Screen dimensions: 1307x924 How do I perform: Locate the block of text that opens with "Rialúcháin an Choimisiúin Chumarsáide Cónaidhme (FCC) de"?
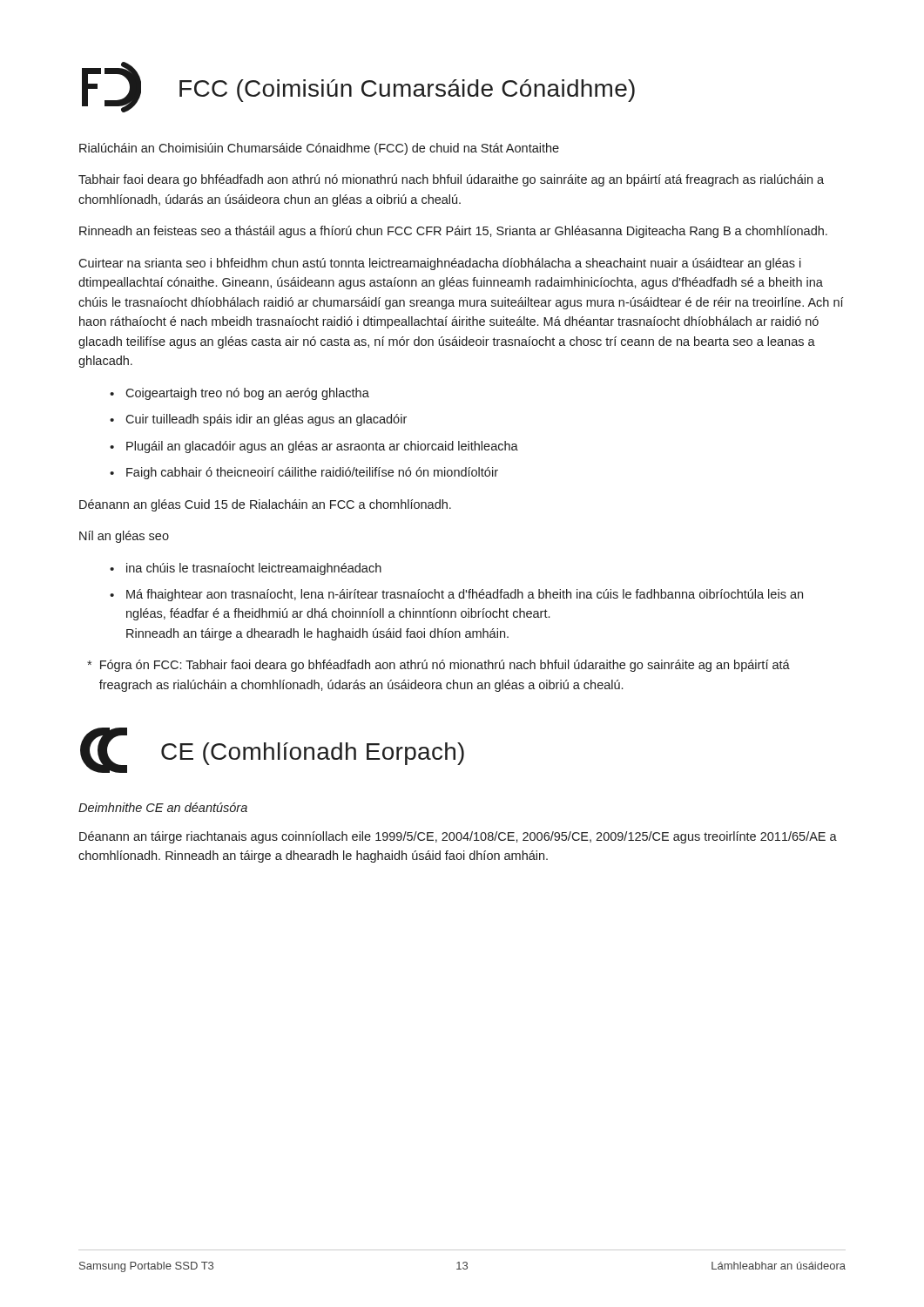pyautogui.click(x=319, y=148)
